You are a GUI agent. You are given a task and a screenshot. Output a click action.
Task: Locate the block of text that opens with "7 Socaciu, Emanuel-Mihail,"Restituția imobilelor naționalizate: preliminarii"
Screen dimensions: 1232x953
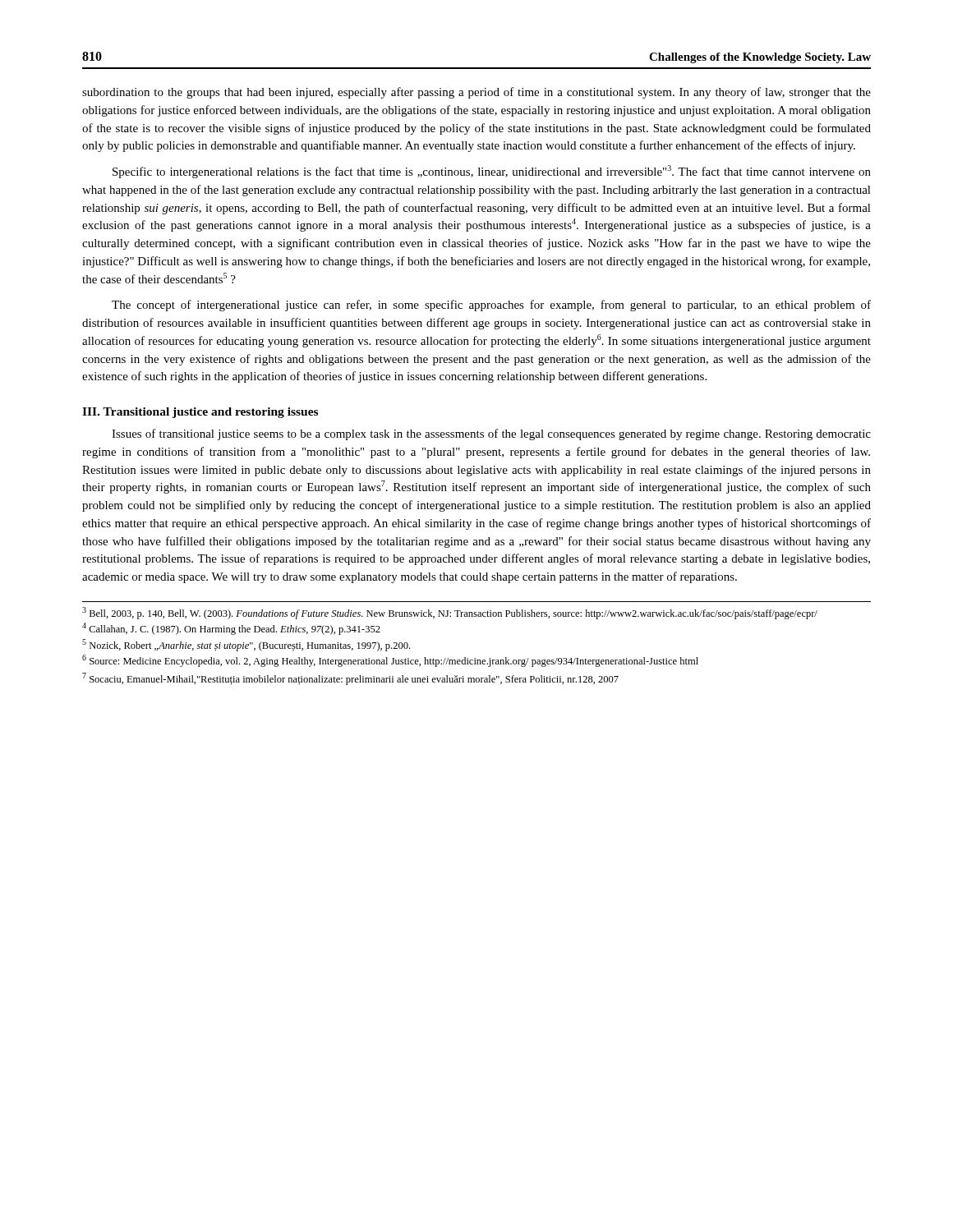click(x=350, y=679)
